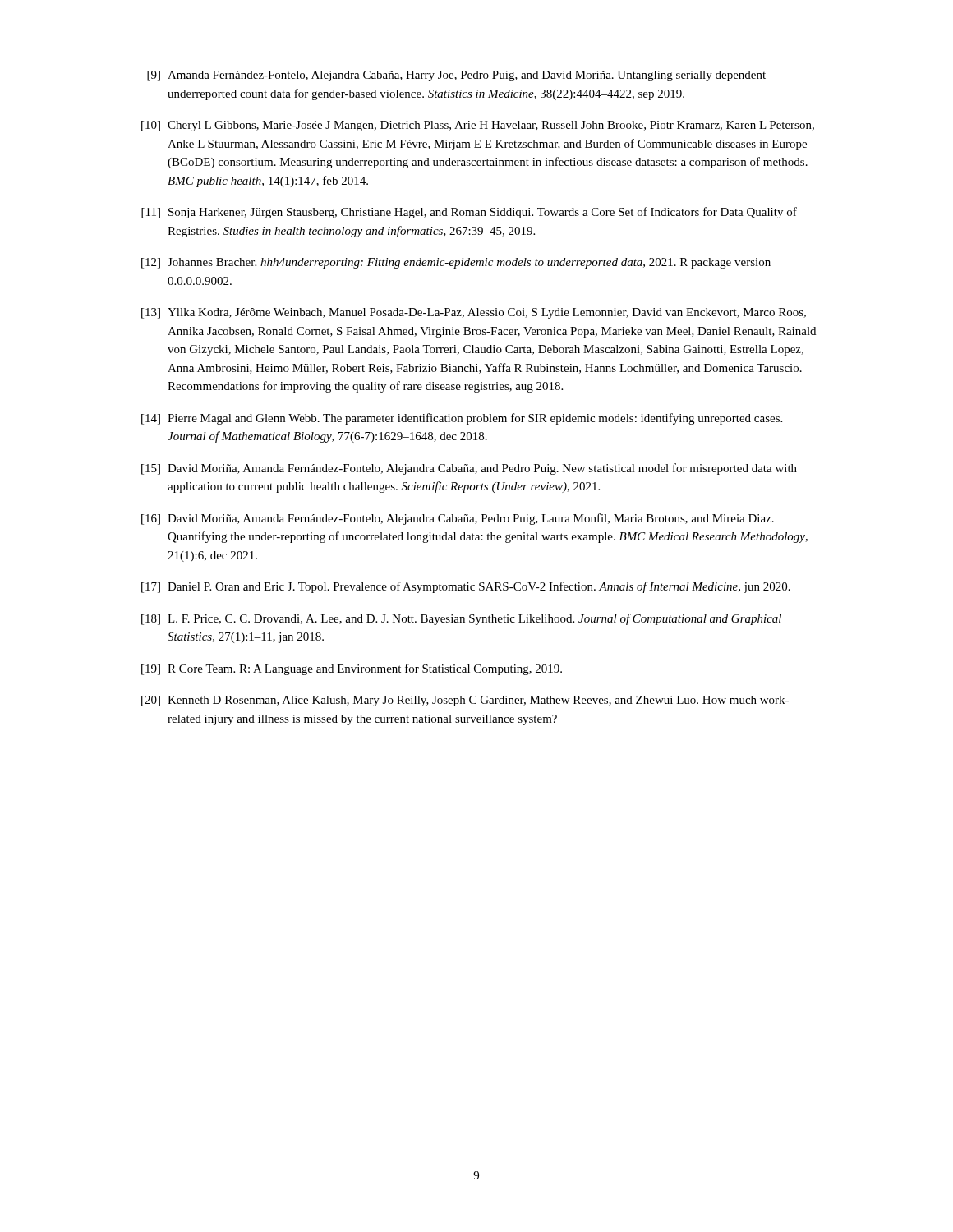Find the list item containing "[14] Pierre Magal and Glenn Webb. The parameter"
This screenshot has height=1232, width=953.
click(476, 427)
